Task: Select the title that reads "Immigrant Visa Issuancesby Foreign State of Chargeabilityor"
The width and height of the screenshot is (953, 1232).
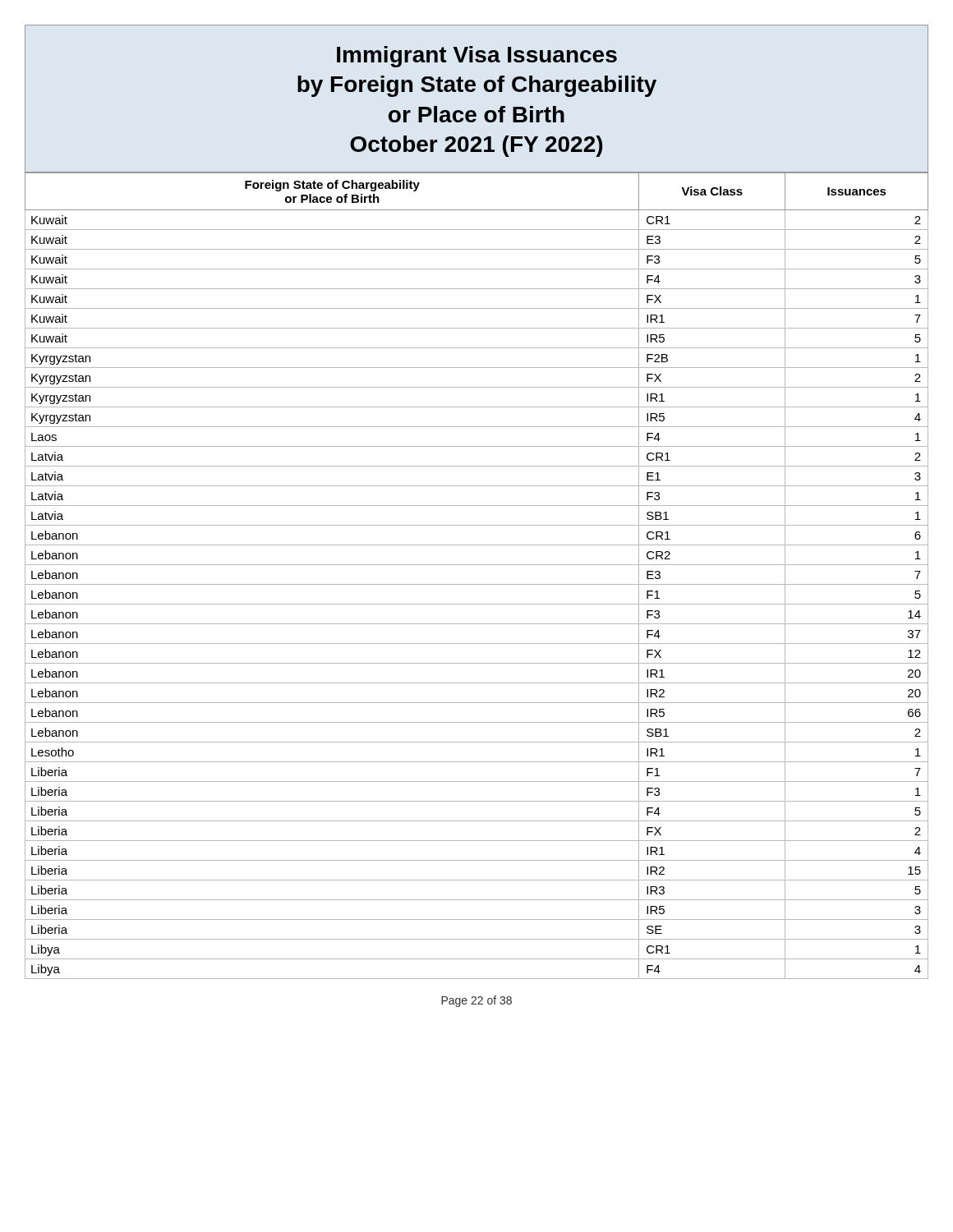Action: pos(476,100)
